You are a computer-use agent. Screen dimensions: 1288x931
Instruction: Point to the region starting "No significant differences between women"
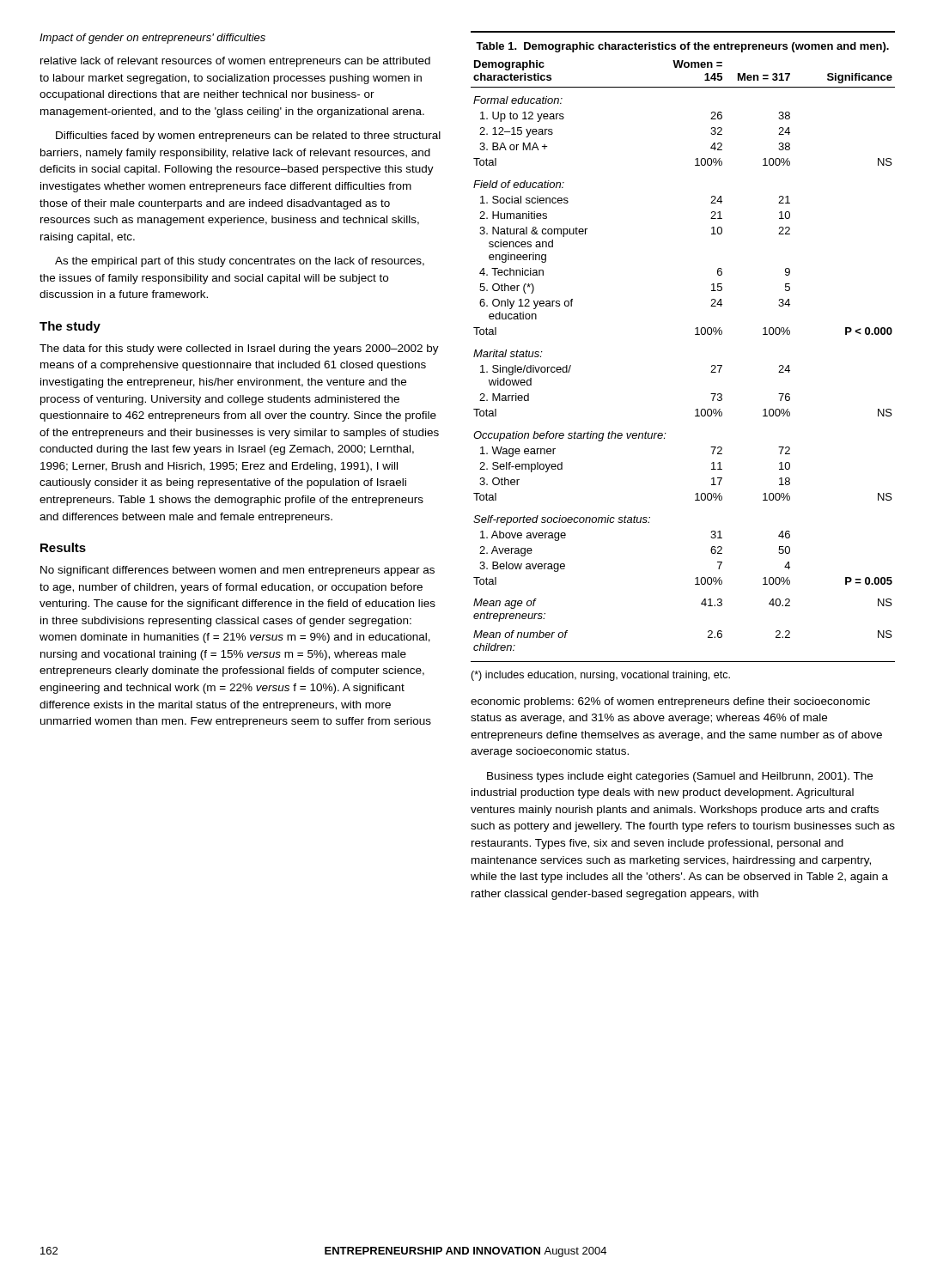pyautogui.click(x=240, y=646)
